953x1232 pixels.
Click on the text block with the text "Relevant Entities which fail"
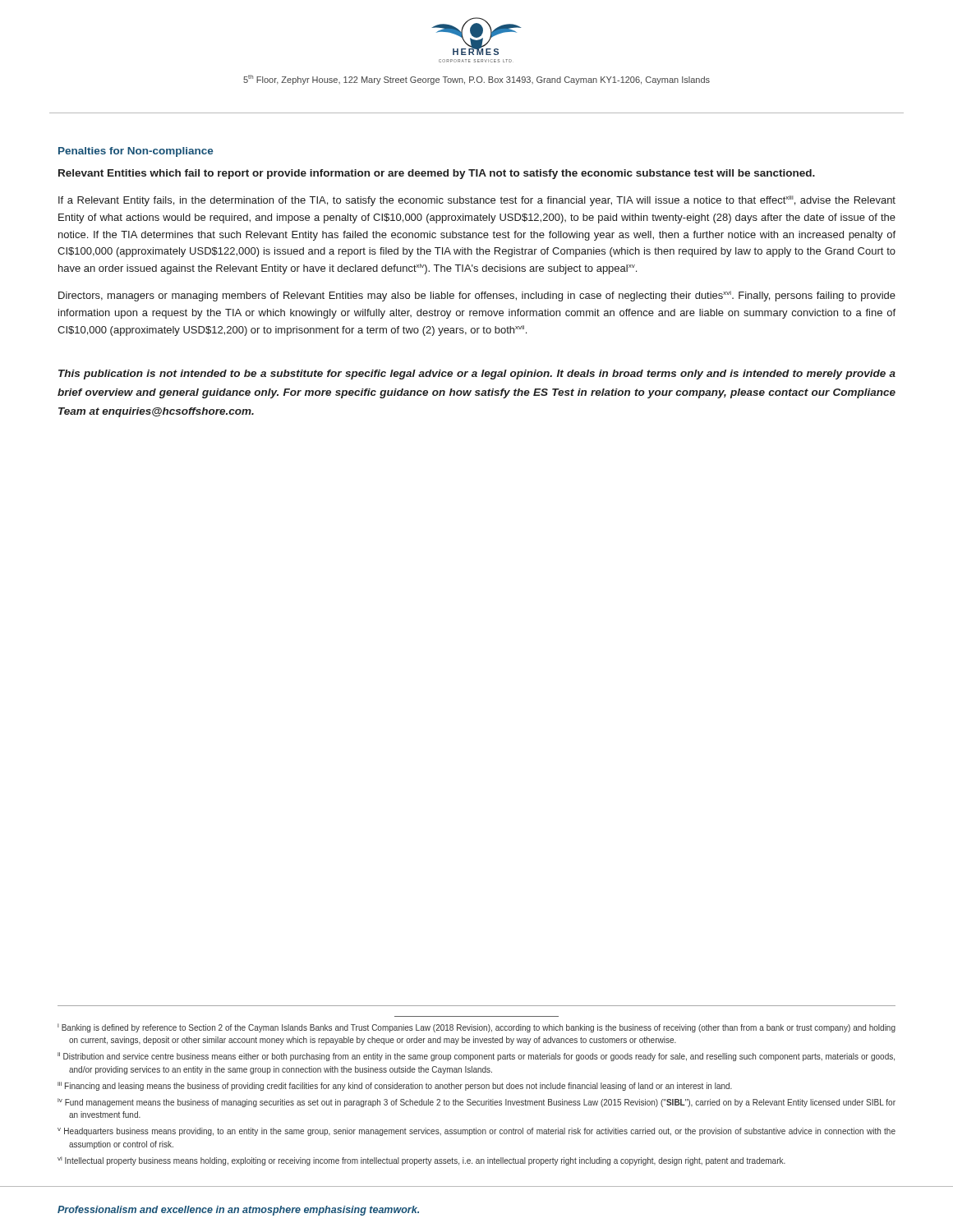pyautogui.click(x=436, y=173)
